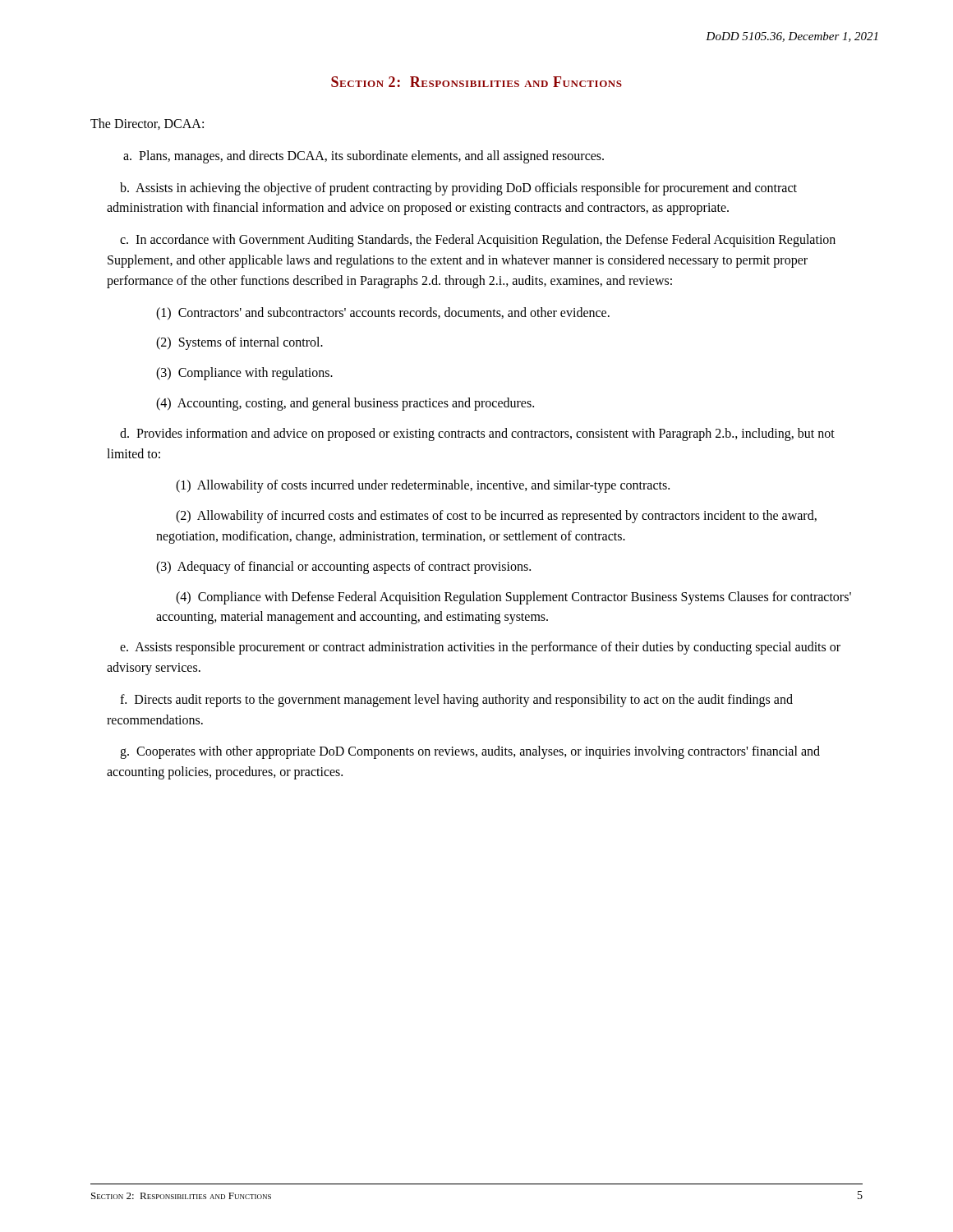Image resolution: width=953 pixels, height=1232 pixels.
Task: Point to the region starting "d. Provides information and advice on proposed"
Action: (471, 443)
